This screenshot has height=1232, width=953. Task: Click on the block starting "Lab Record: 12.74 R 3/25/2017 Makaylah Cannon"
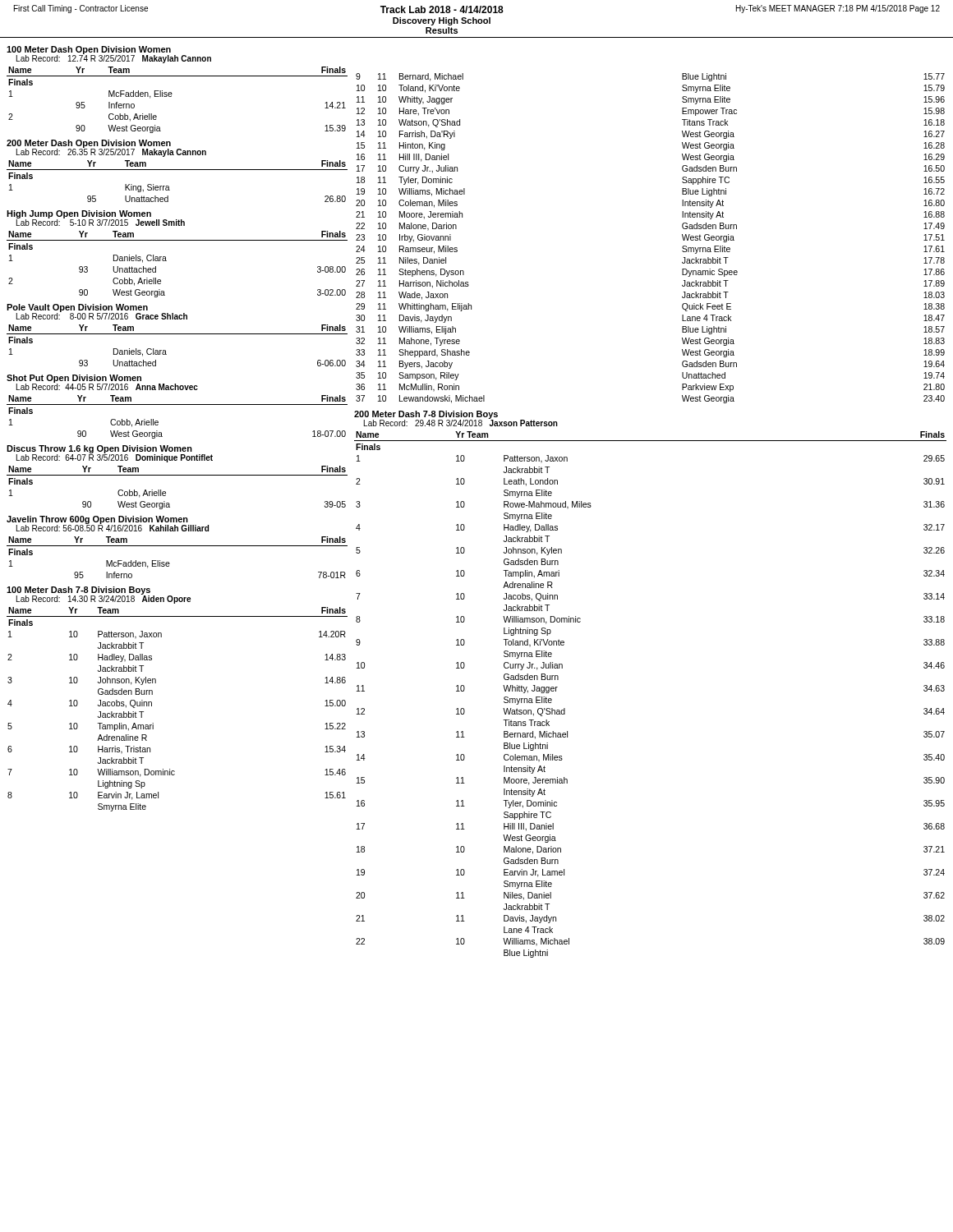click(109, 59)
